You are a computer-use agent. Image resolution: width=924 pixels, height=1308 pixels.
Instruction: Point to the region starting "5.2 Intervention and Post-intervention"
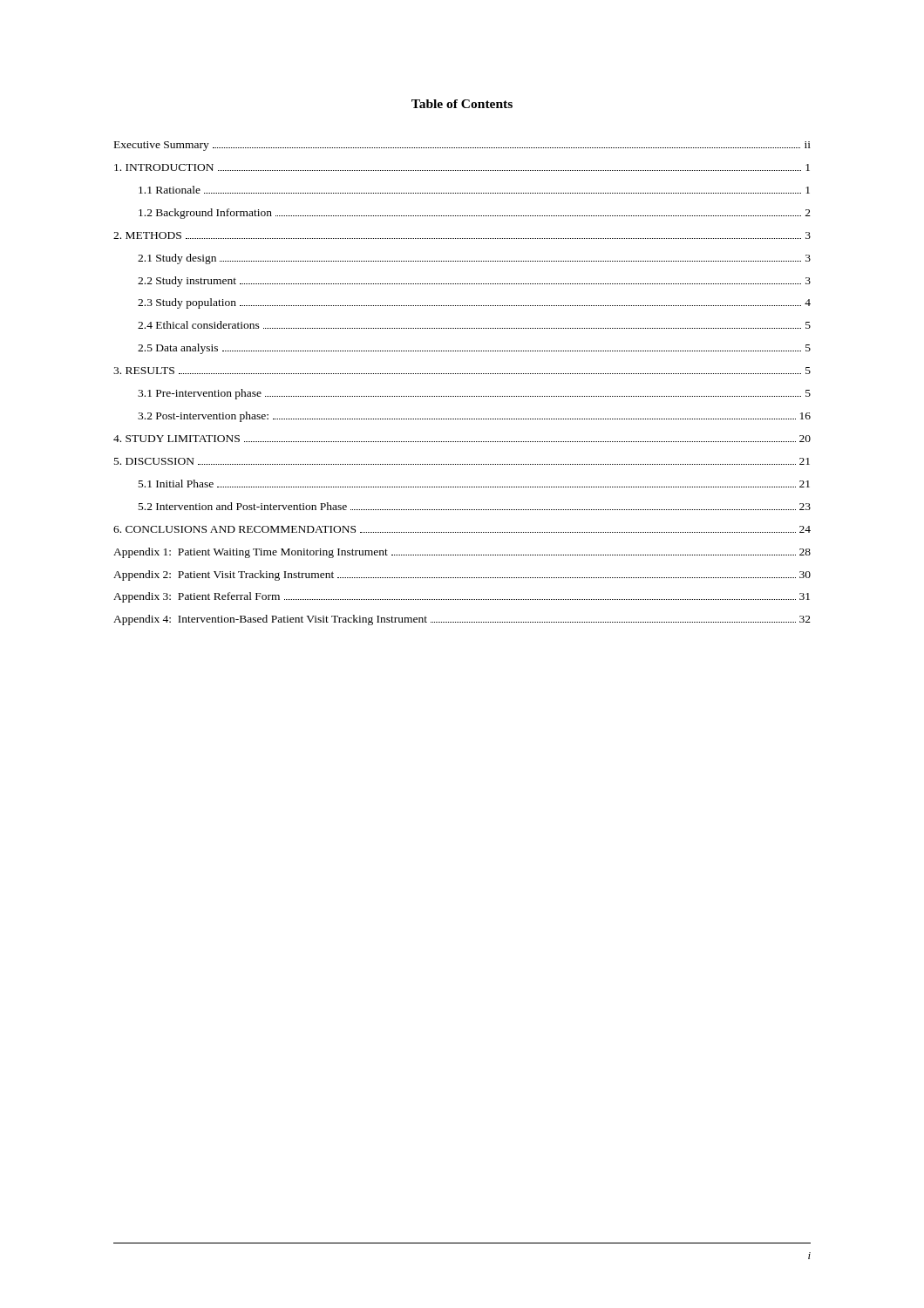point(474,507)
